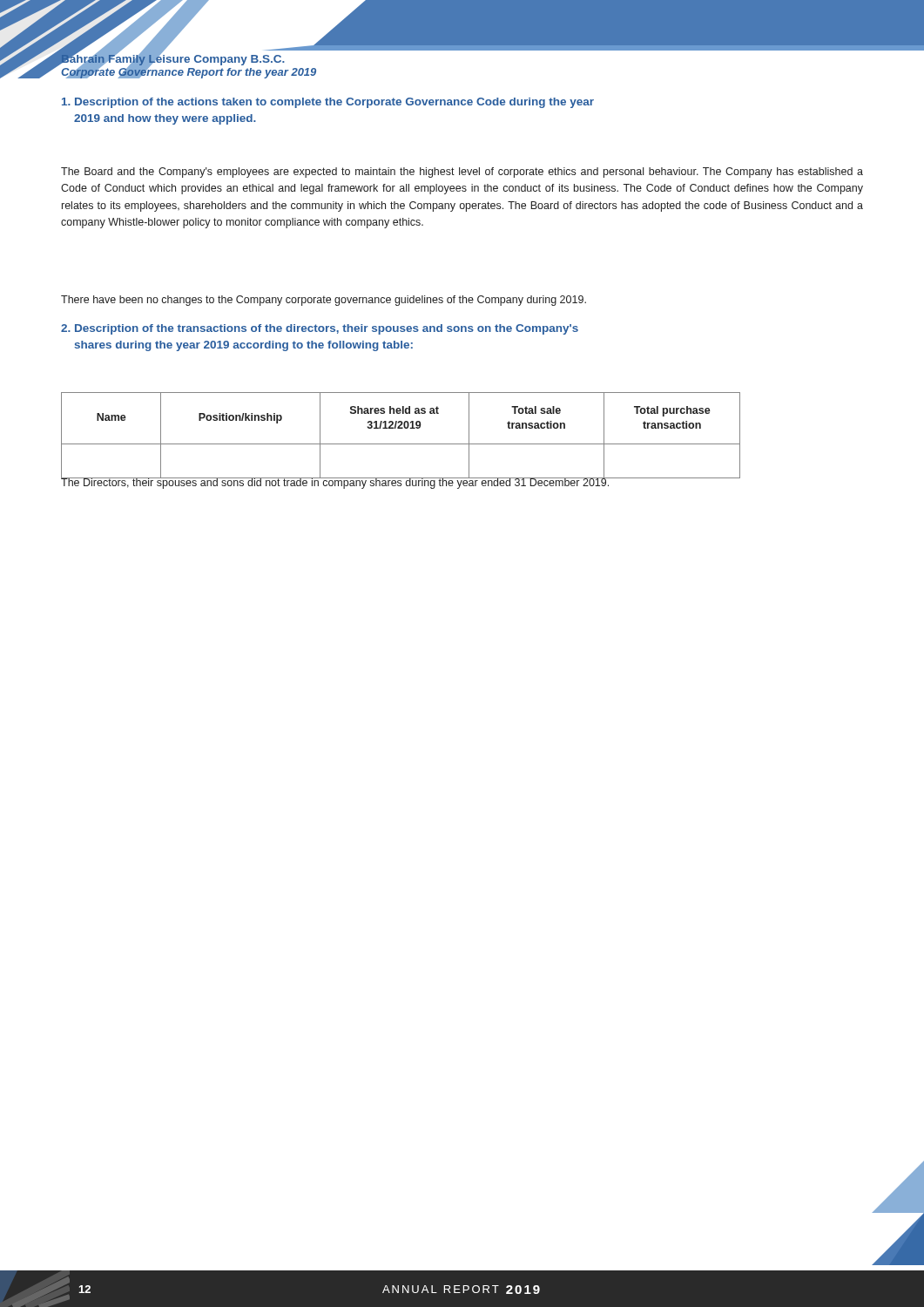Locate the block starting "There have been"

(x=462, y=300)
